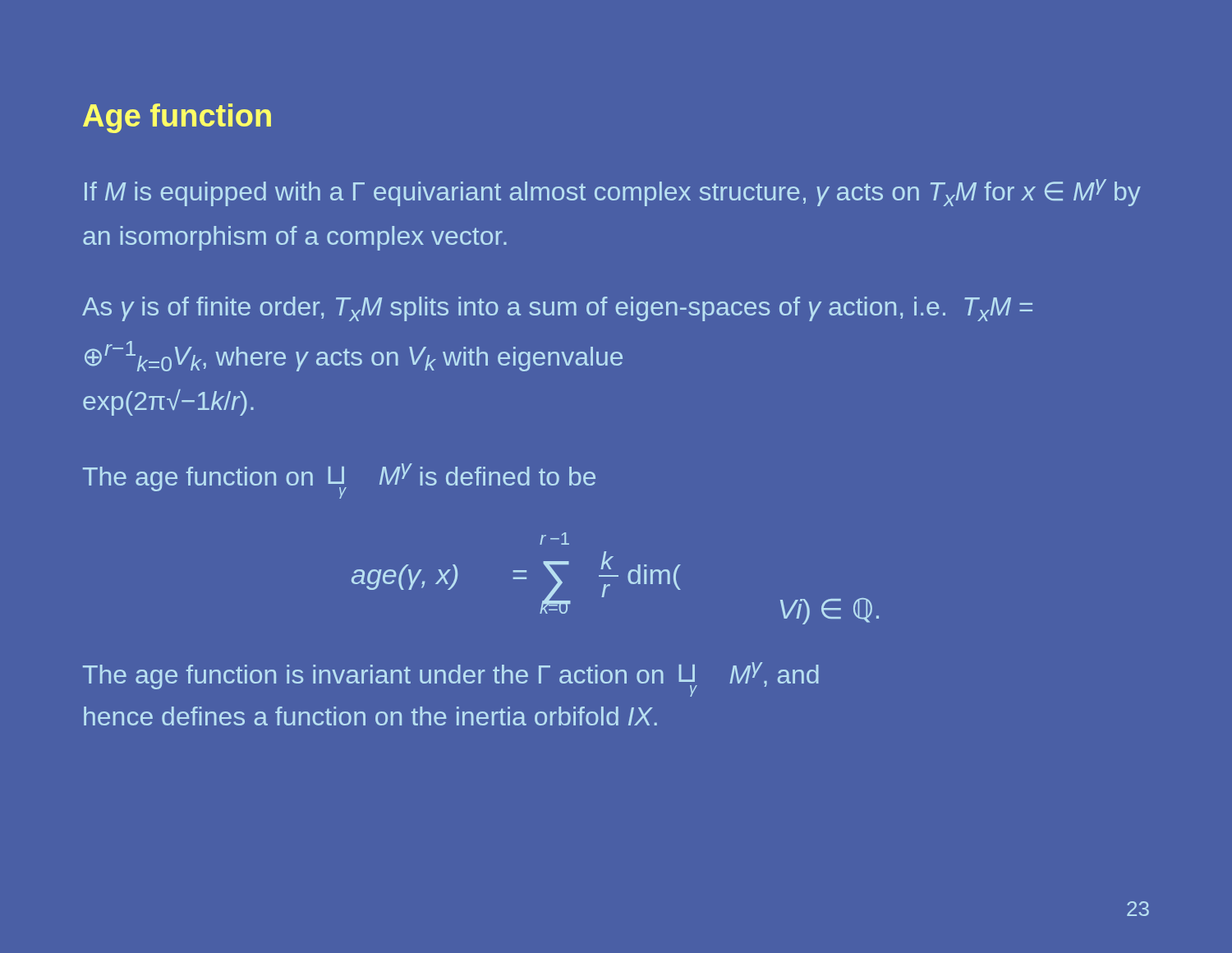Locate the passage starting "age(γ, x) = ∑ k =0"
Image resolution: width=1232 pixels, height=953 pixels.
tap(616, 576)
